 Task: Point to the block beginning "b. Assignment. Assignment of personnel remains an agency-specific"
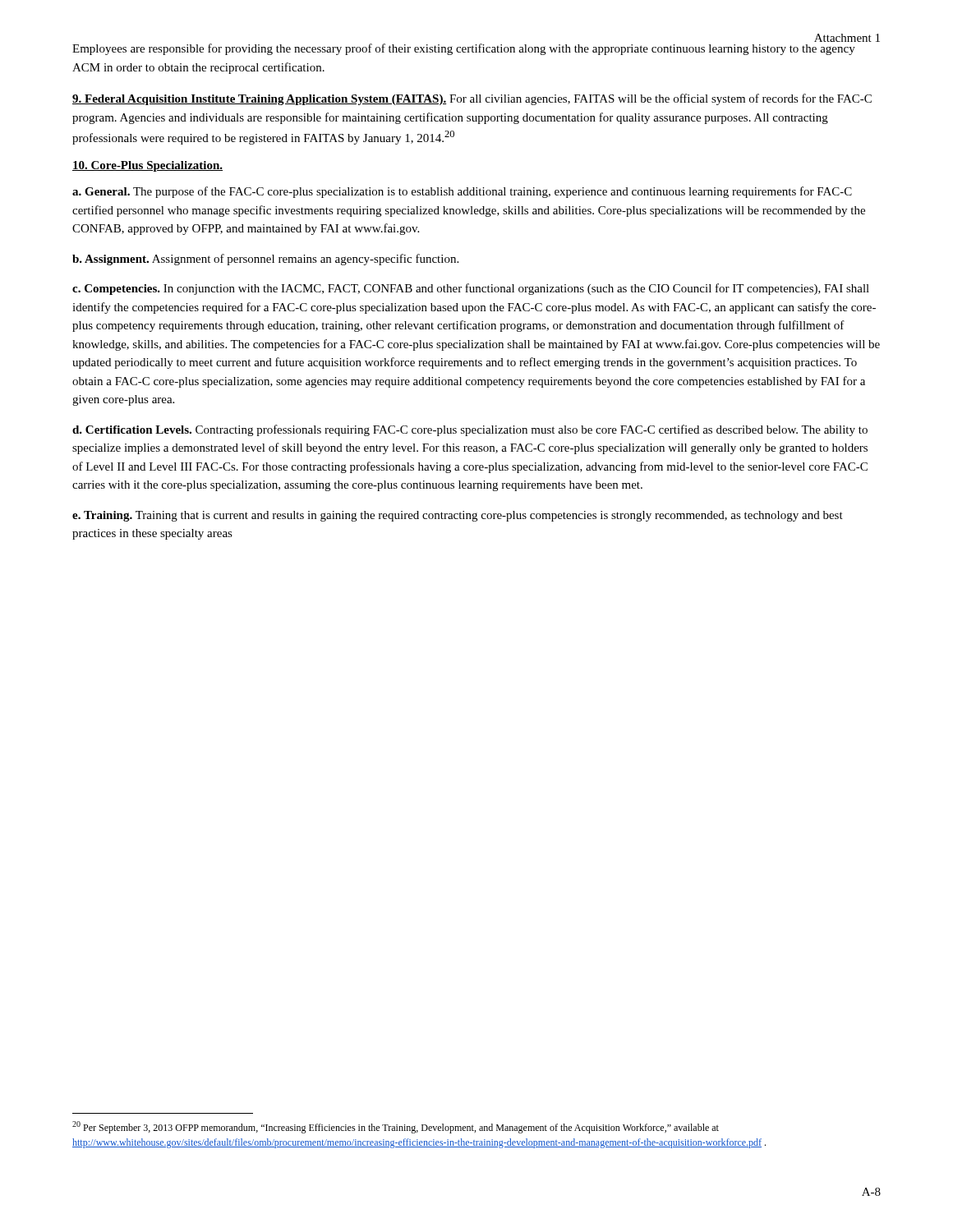(x=265, y=260)
